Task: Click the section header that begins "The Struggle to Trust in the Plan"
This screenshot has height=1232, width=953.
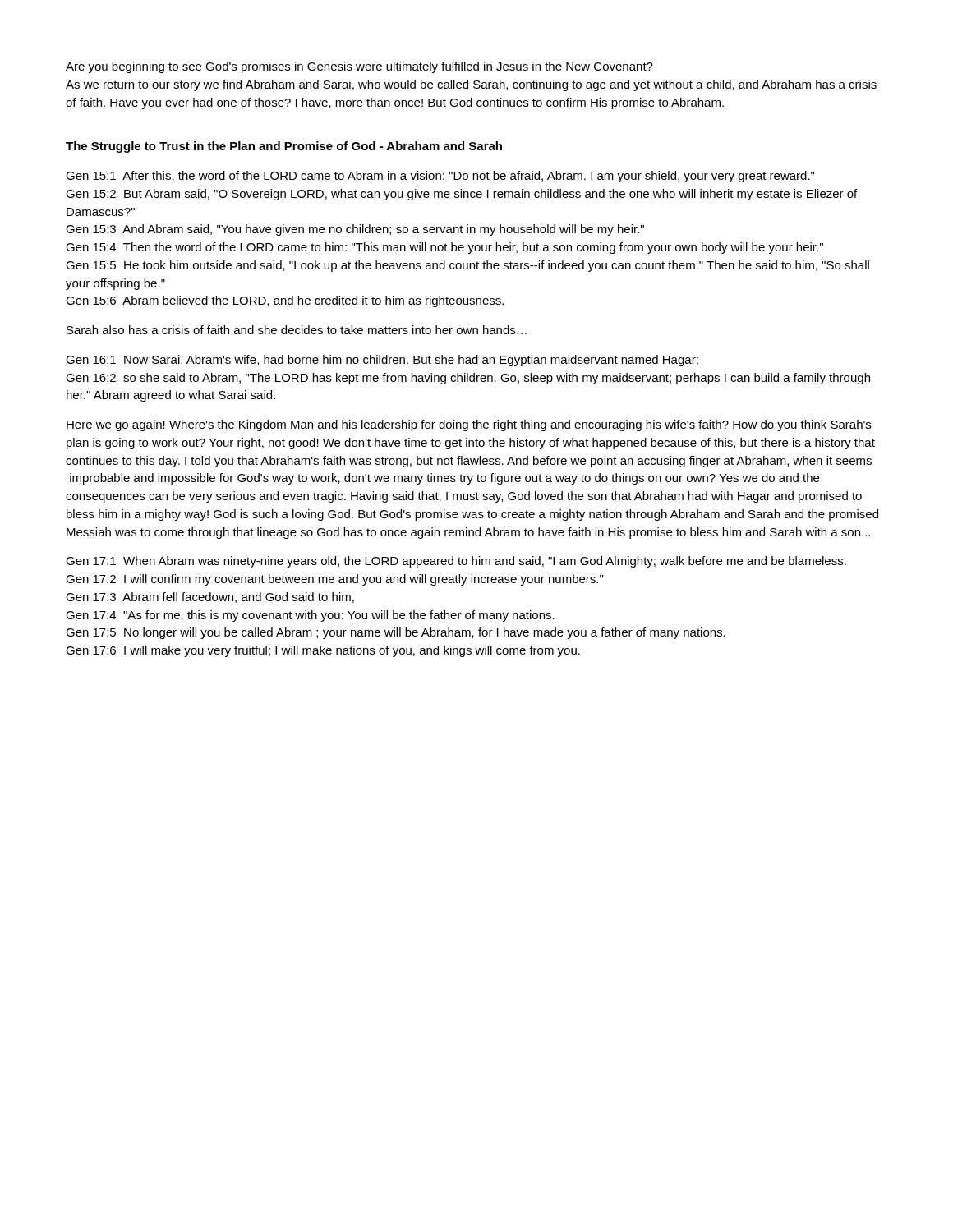Action: (x=284, y=146)
